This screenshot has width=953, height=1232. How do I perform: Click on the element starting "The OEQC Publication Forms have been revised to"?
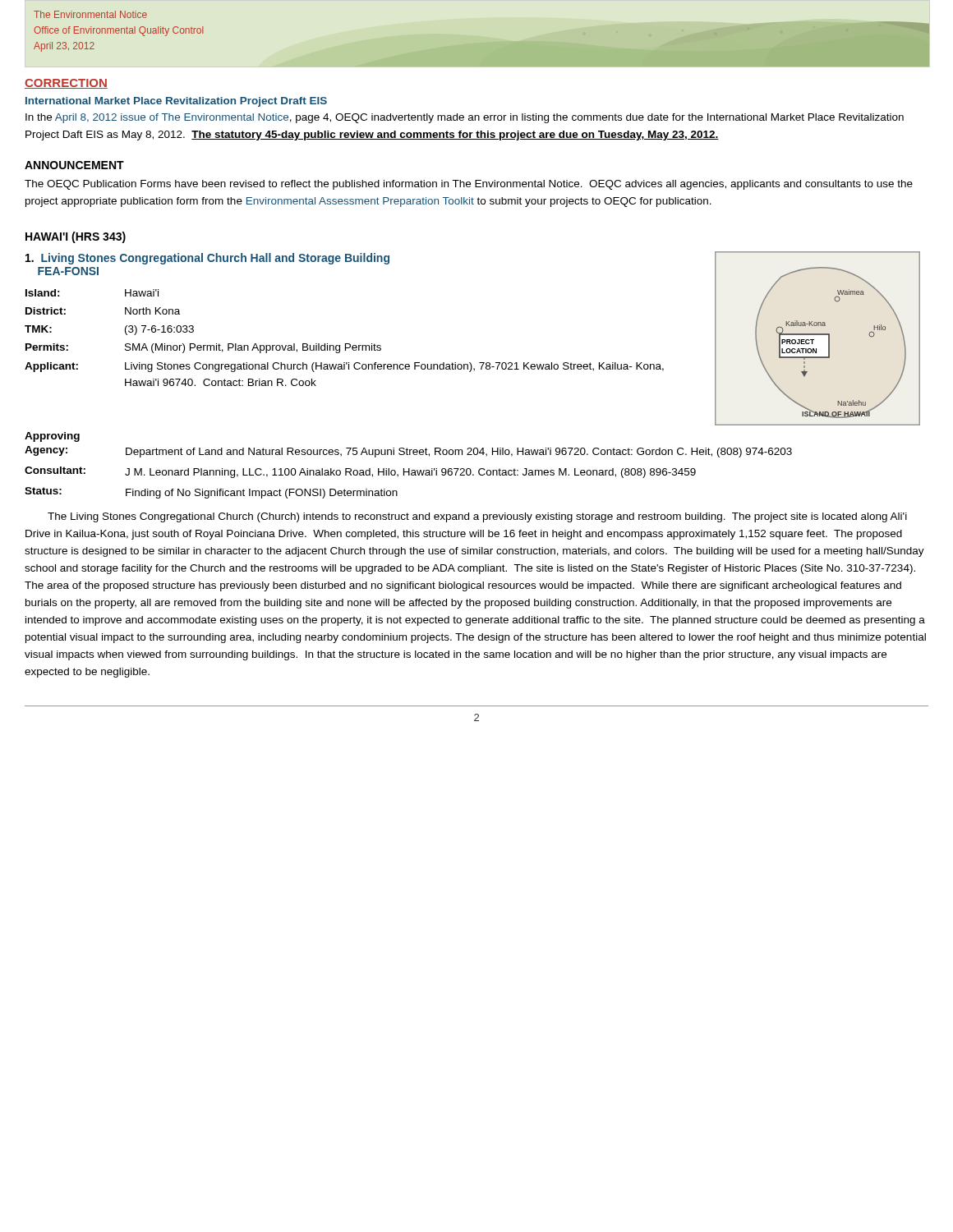(x=476, y=193)
